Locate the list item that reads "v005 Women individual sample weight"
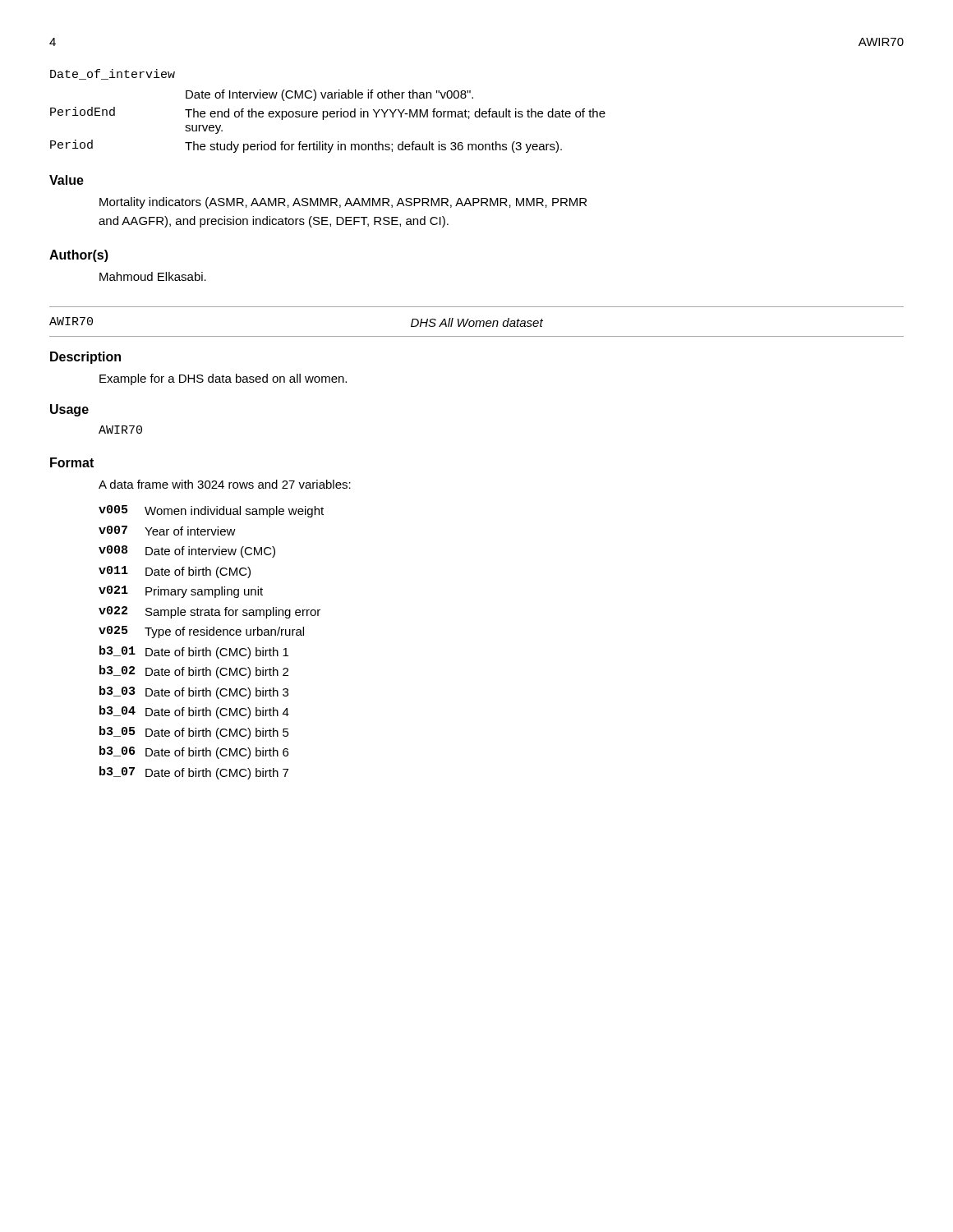 tap(211, 511)
